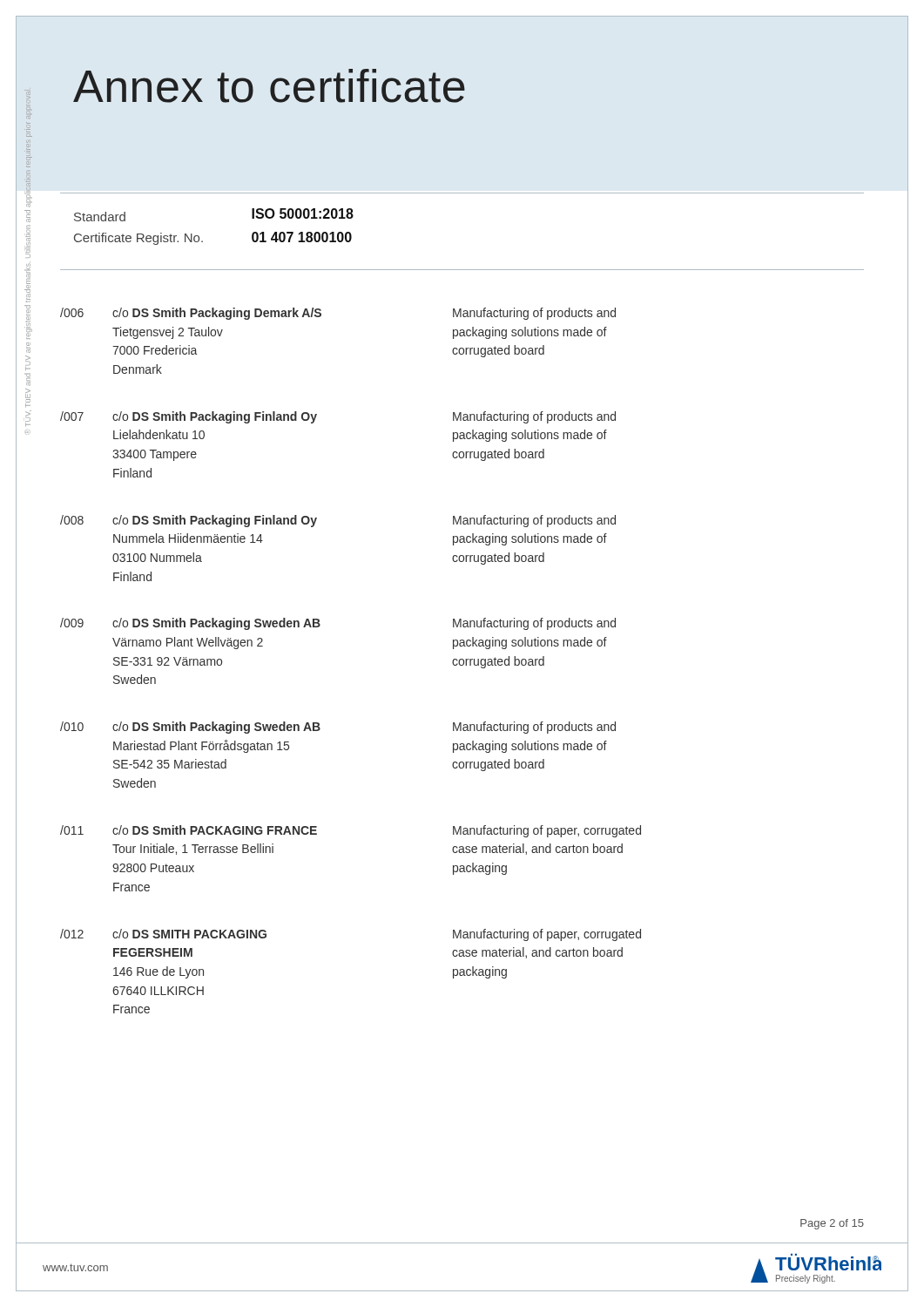Click on the logo
The width and height of the screenshot is (924, 1307).
(x=812, y=1267)
